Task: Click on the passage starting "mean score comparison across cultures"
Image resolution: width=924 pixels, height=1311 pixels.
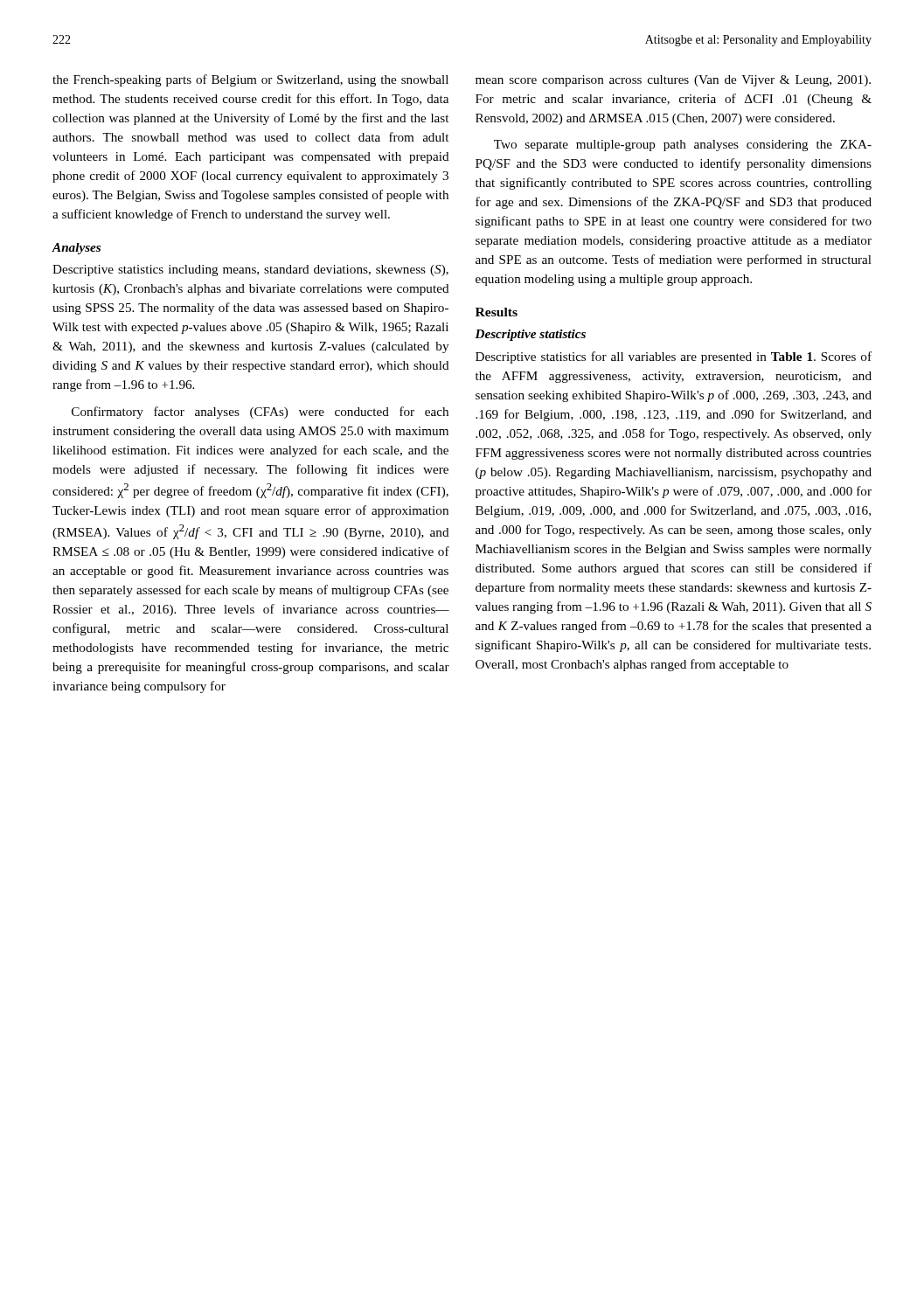Action: click(673, 99)
